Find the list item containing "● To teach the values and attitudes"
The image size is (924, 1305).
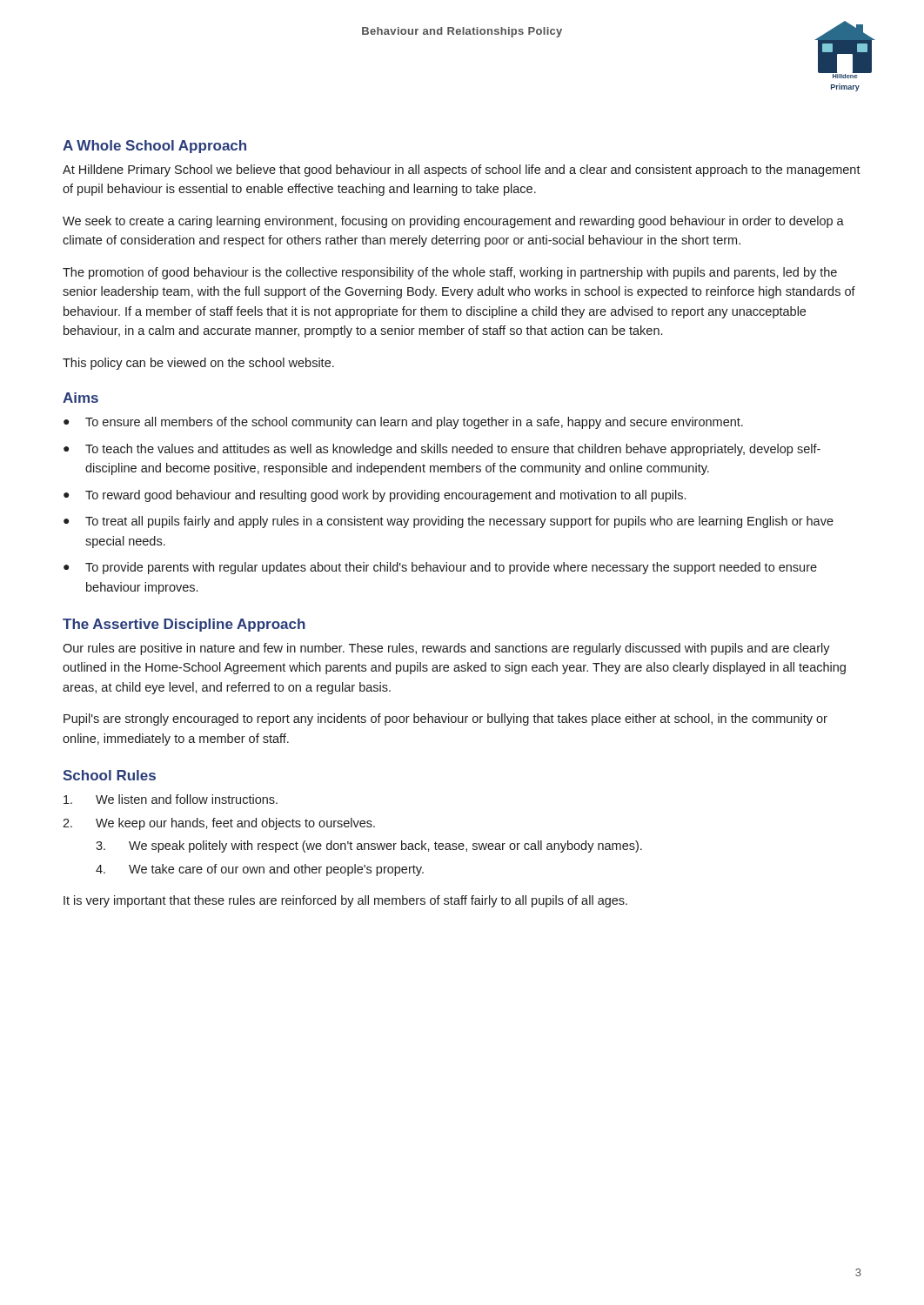[x=462, y=459]
